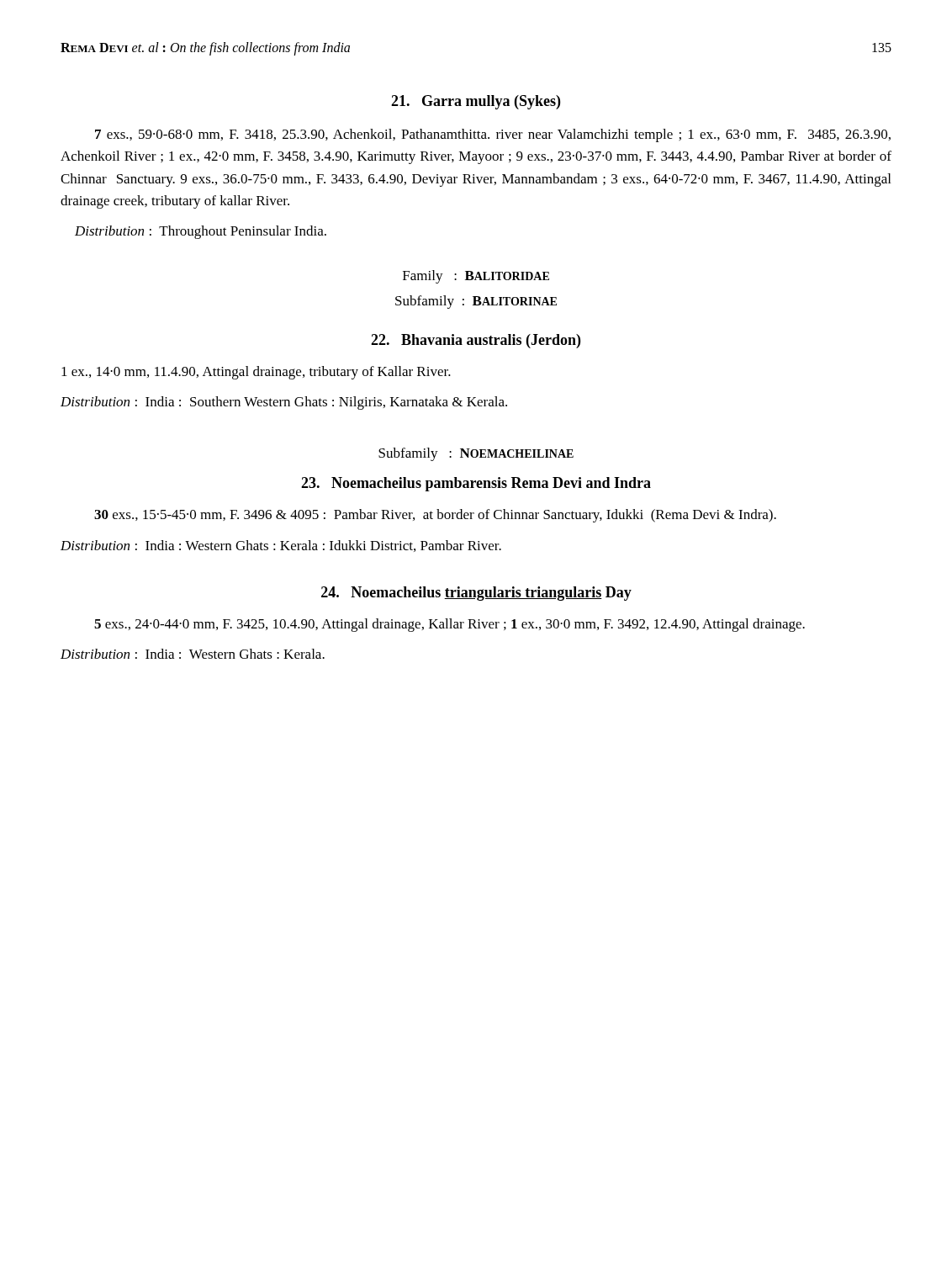This screenshot has width=952, height=1262.
Task: Click on the element starting "5 exs., 24·0-44·0 mm, F."
Action: (x=450, y=624)
